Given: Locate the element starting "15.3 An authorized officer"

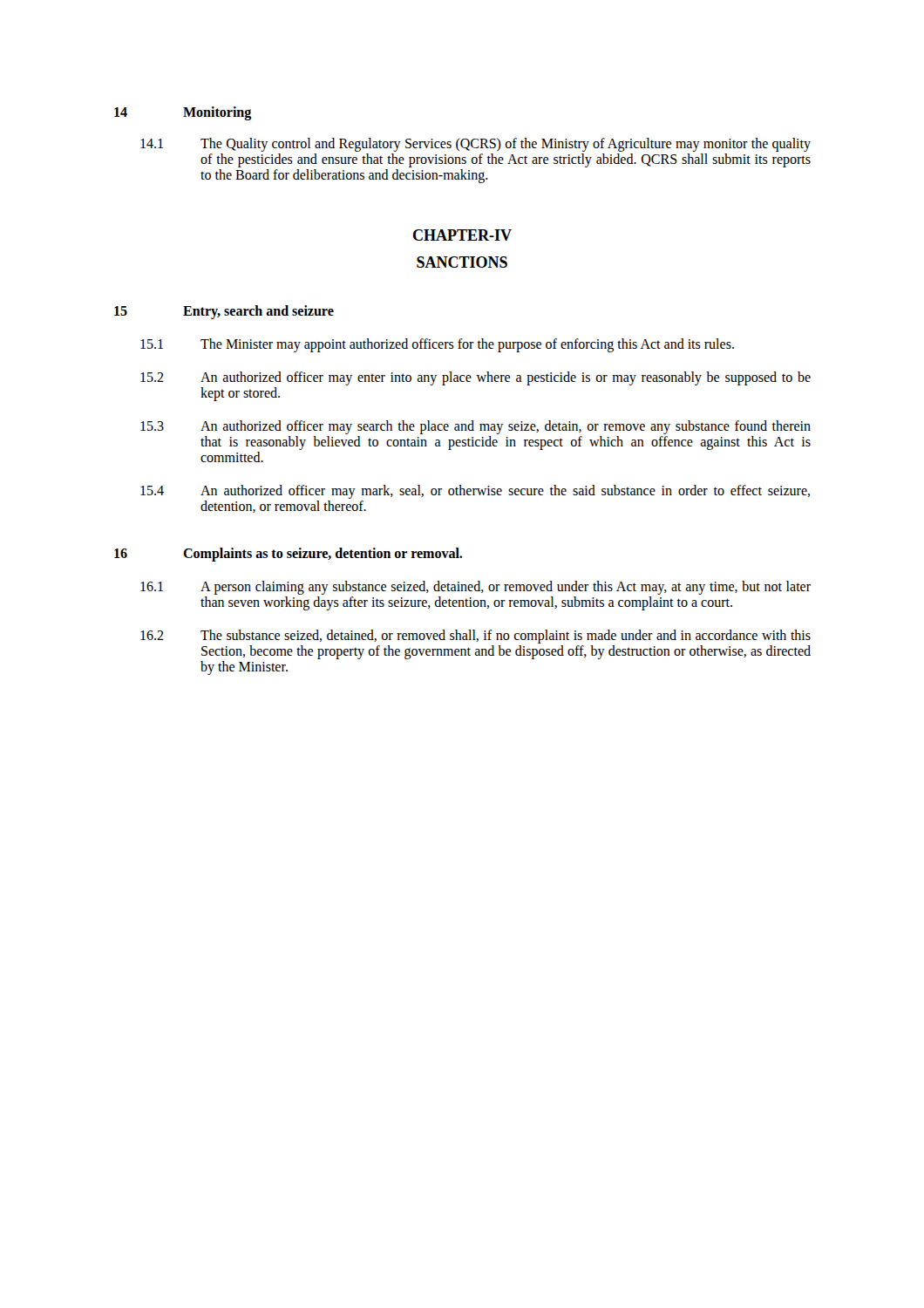Looking at the screenshot, I should 475,442.
